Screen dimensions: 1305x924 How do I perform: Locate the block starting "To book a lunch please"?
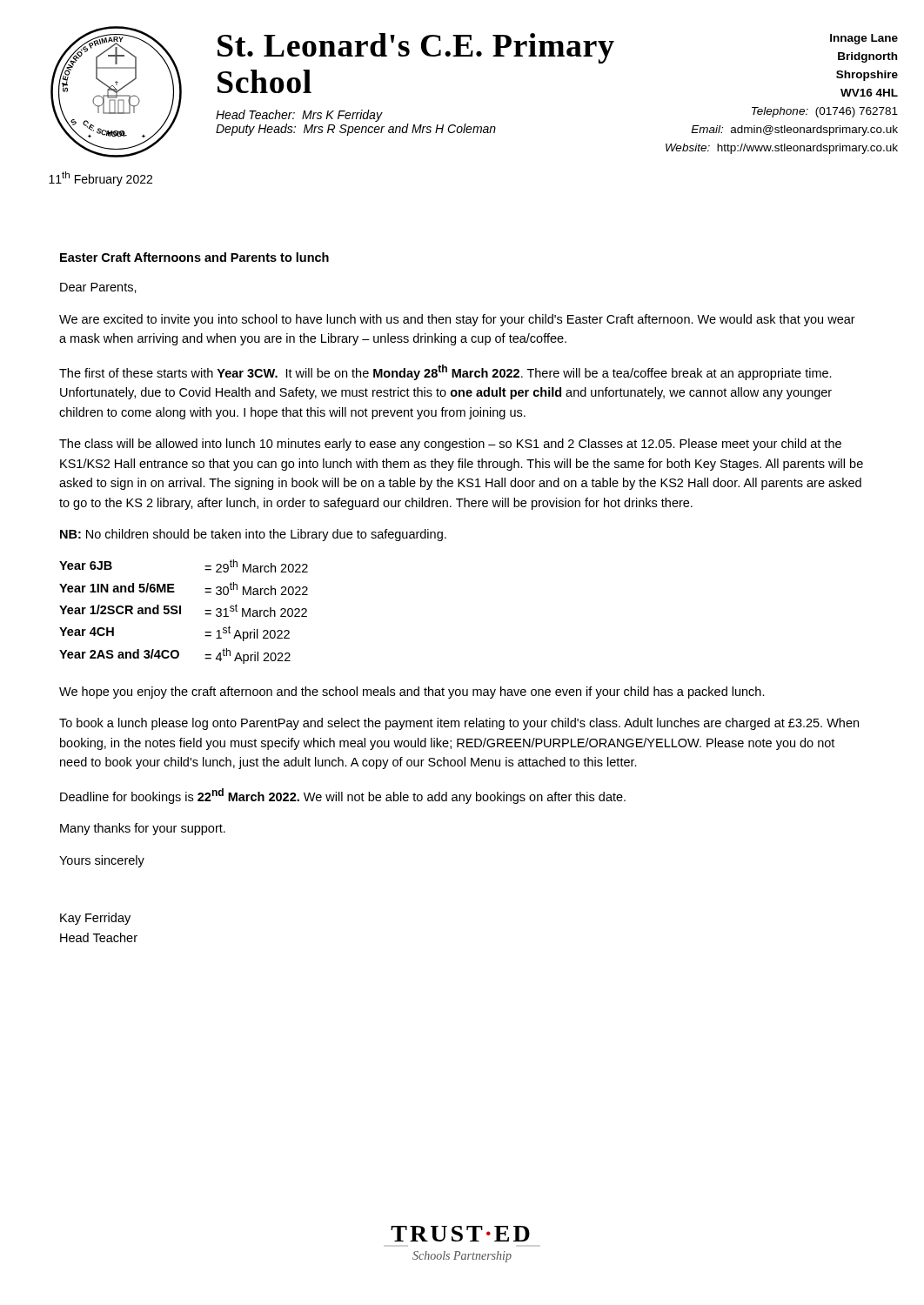[x=459, y=743]
